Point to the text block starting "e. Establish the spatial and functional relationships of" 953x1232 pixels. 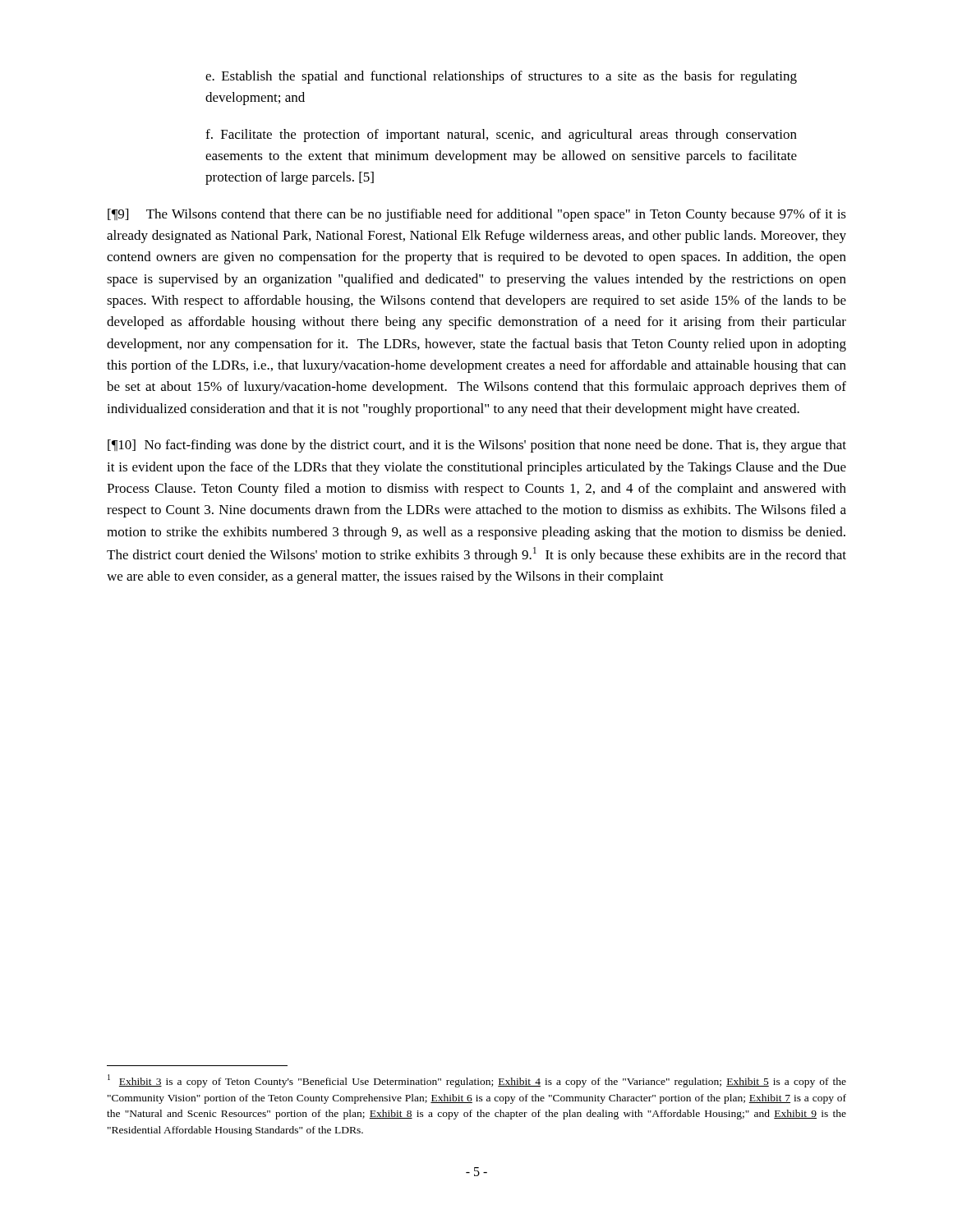[501, 87]
